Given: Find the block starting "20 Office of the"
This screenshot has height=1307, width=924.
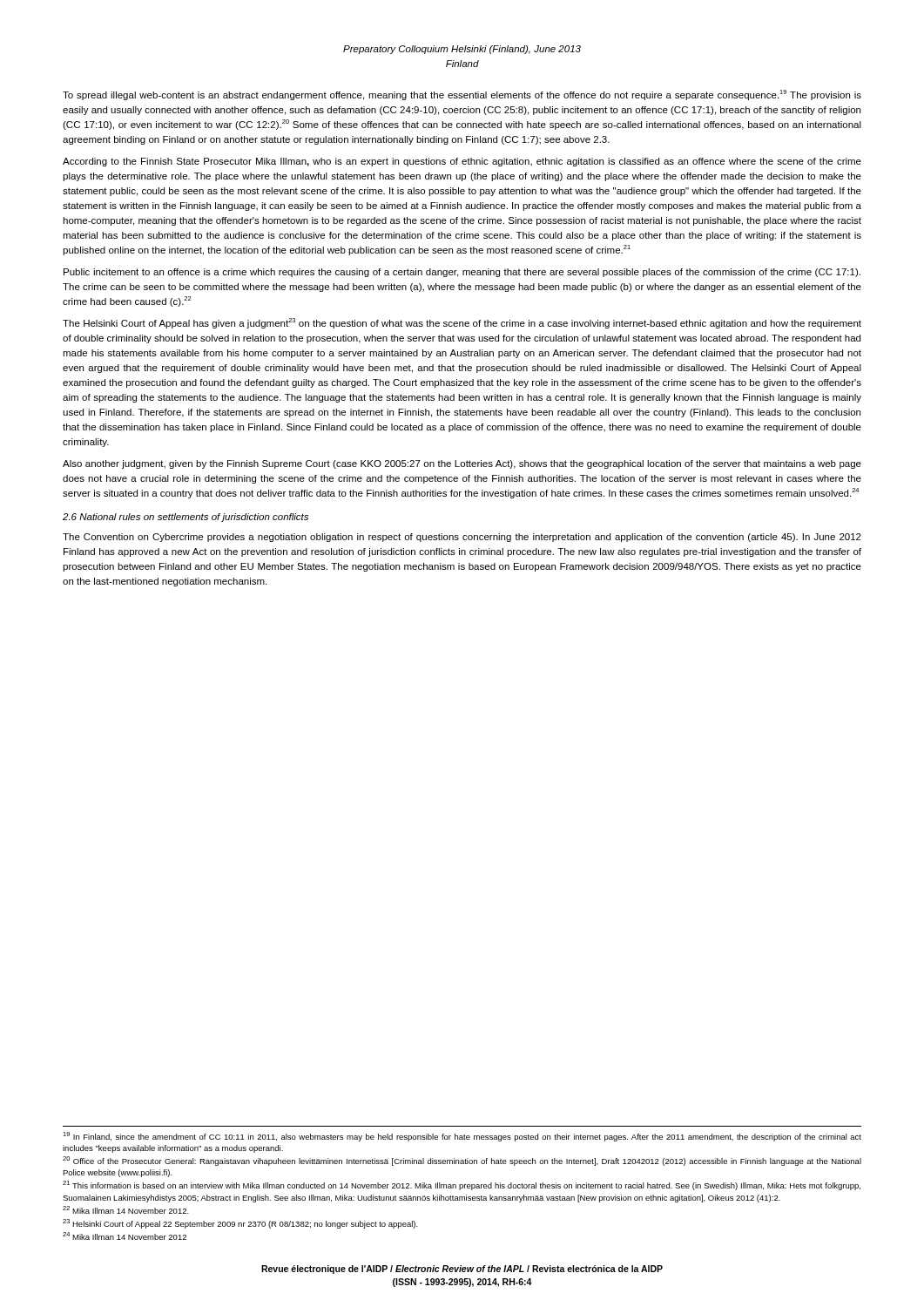Looking at the screenshot, I should point(462,1167).
